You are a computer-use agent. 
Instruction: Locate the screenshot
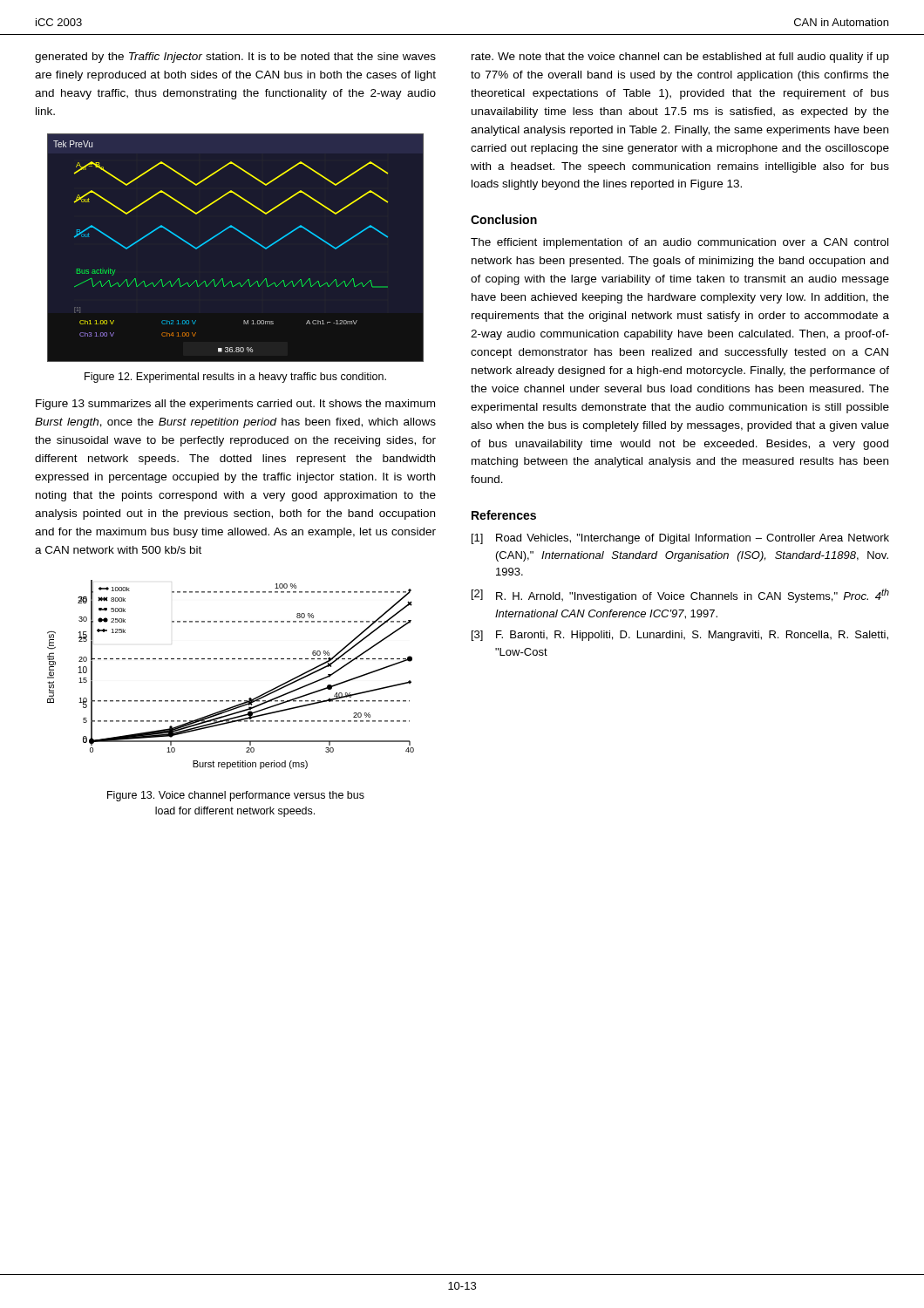pos(235,249)
